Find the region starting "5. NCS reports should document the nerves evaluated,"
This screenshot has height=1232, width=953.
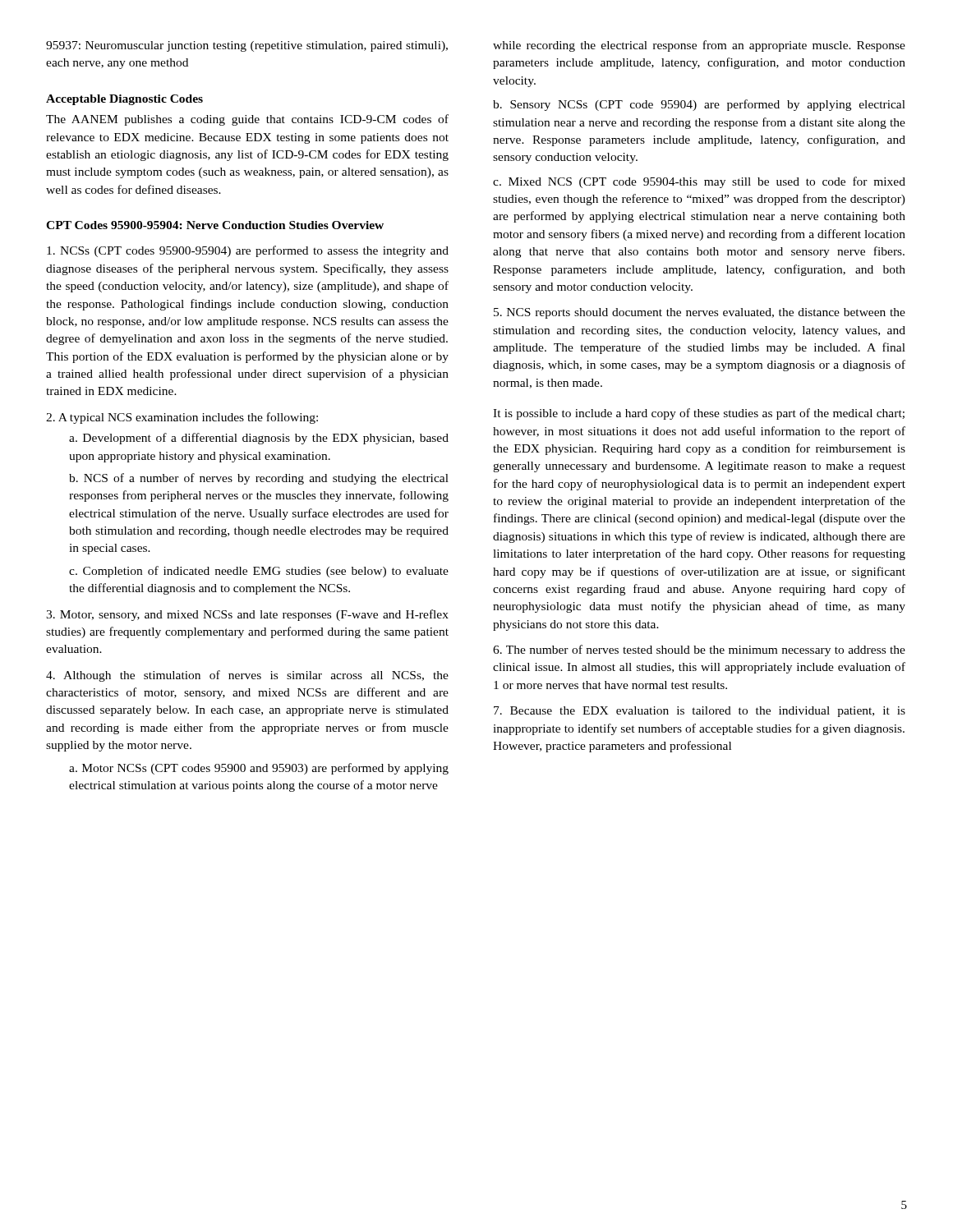point(699,347)
